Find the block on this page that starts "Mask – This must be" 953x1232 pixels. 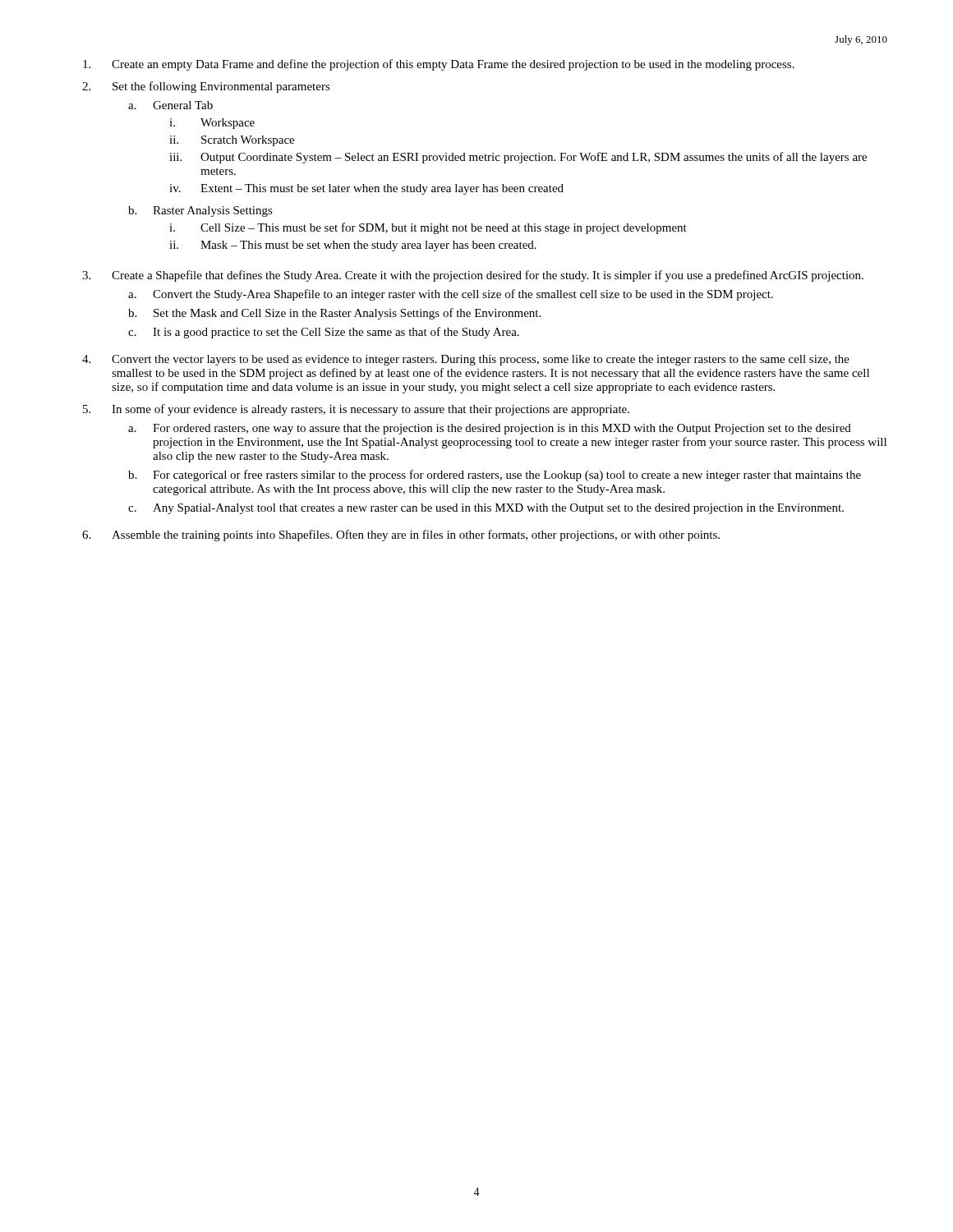pyautogui.click(x=544, y=245)
